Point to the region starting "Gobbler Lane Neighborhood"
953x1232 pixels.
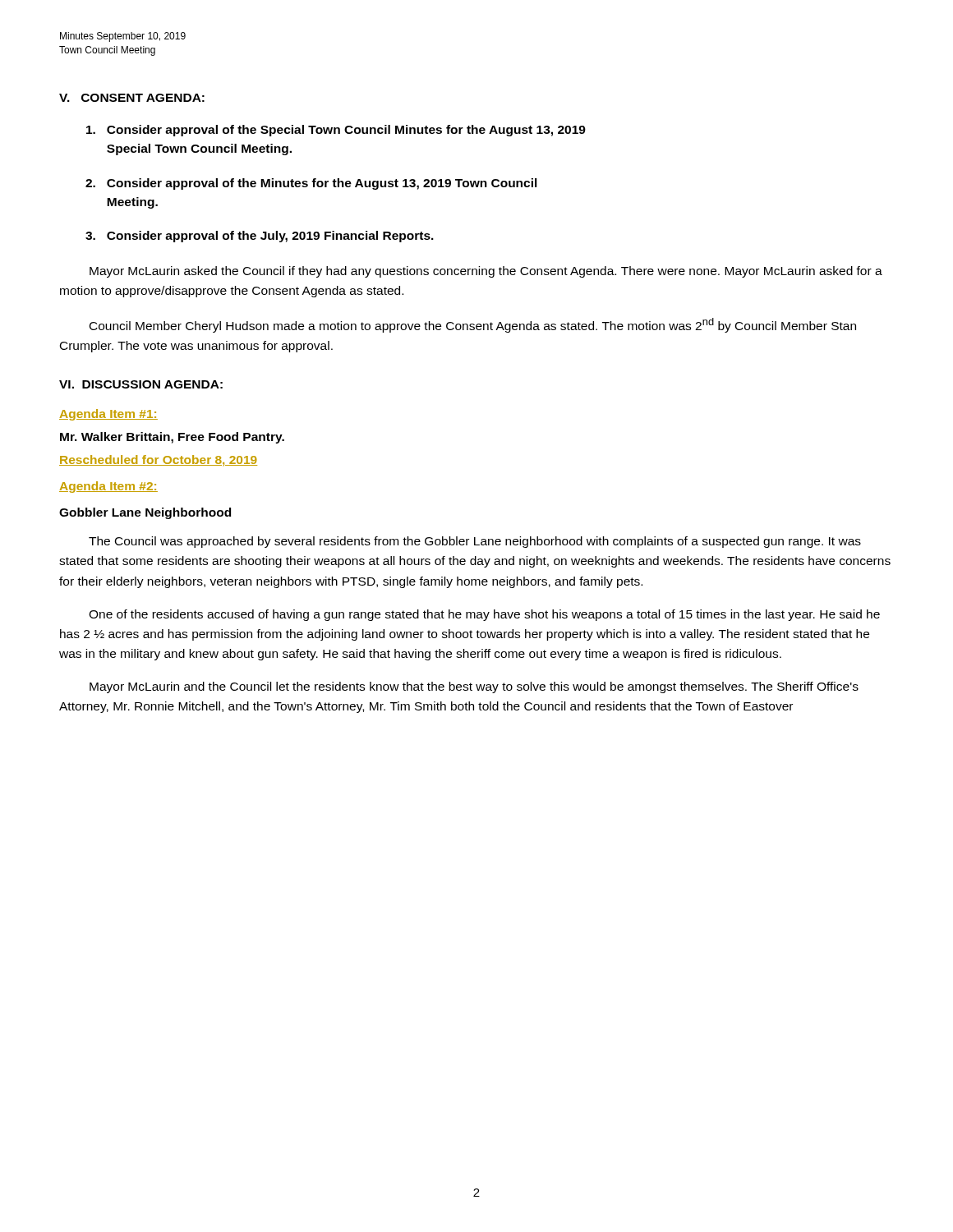click(x=145, y=512)
